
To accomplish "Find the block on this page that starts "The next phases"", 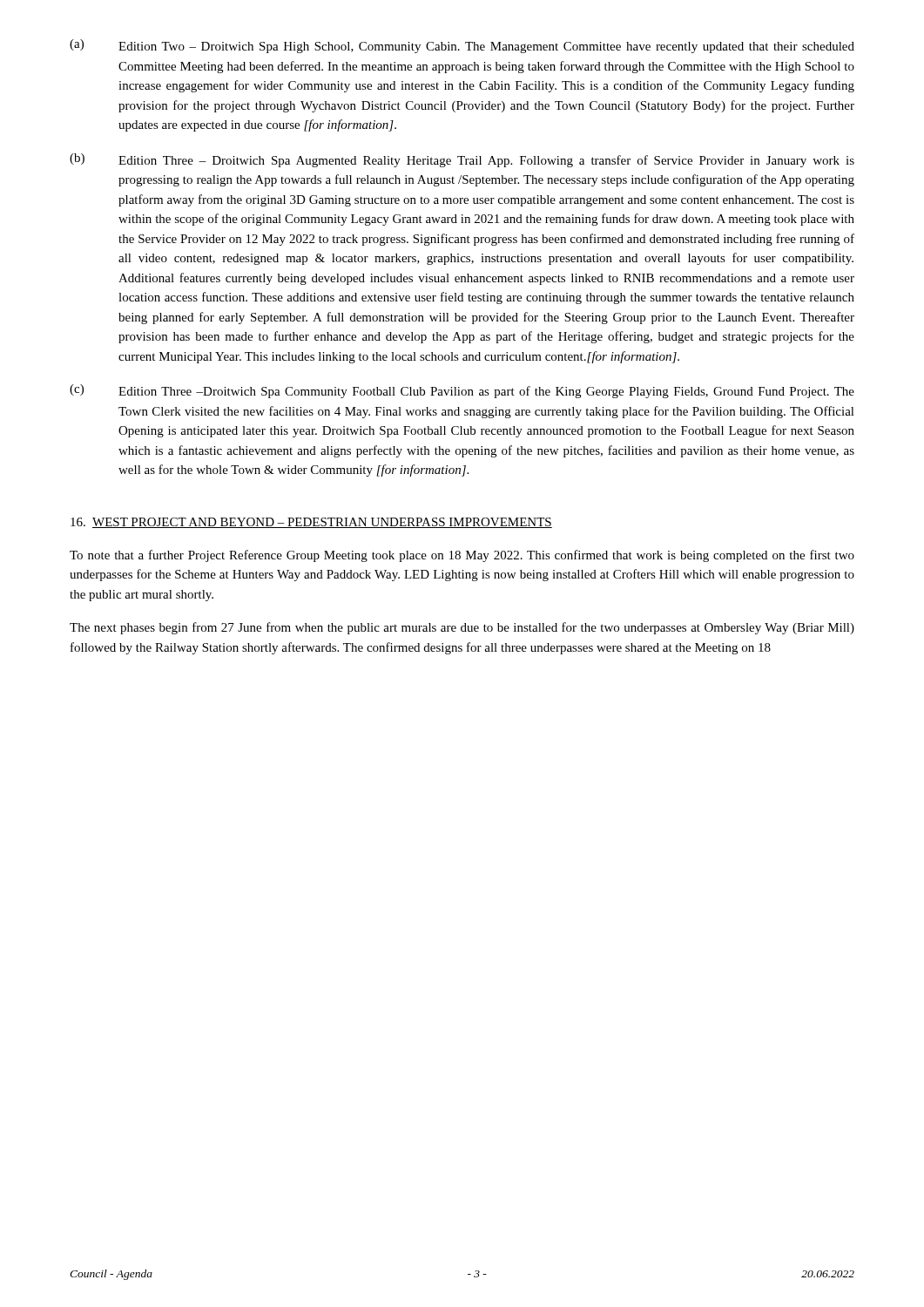I will click(462, 637).
